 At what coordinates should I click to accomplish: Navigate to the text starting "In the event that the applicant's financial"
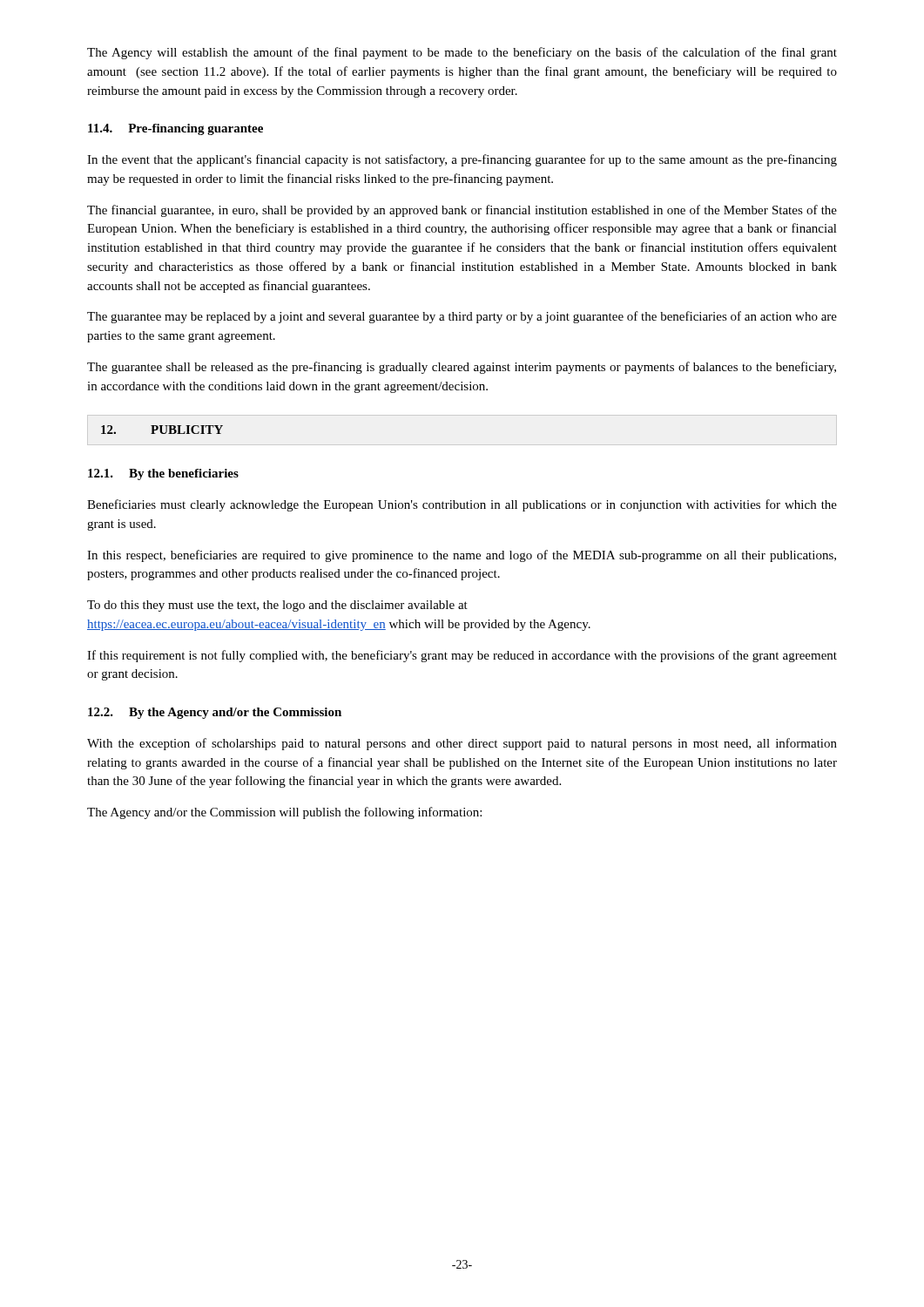(462, 170)
